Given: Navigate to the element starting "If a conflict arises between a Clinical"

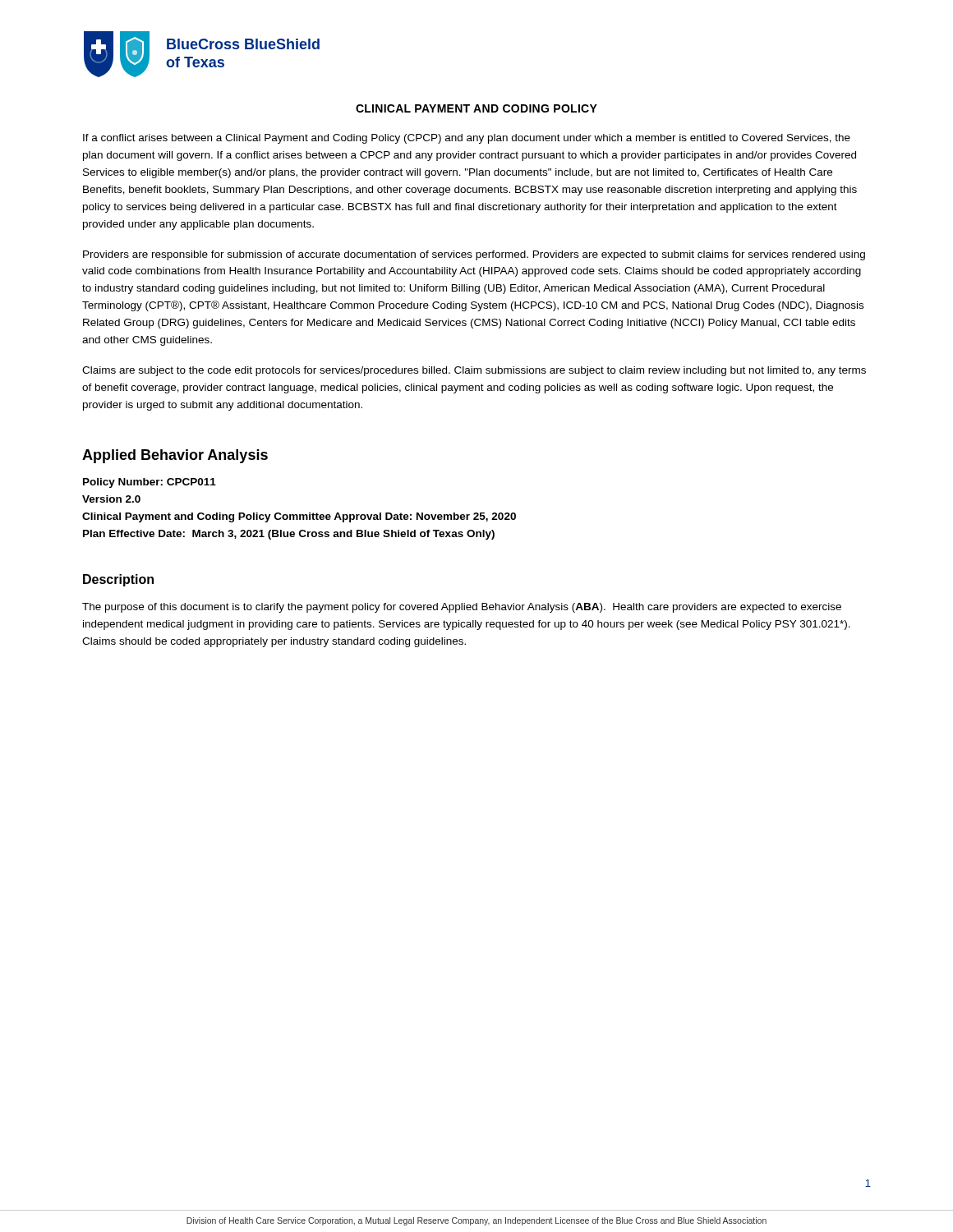Looking at the screenshot, I should [x=470, y=181].
